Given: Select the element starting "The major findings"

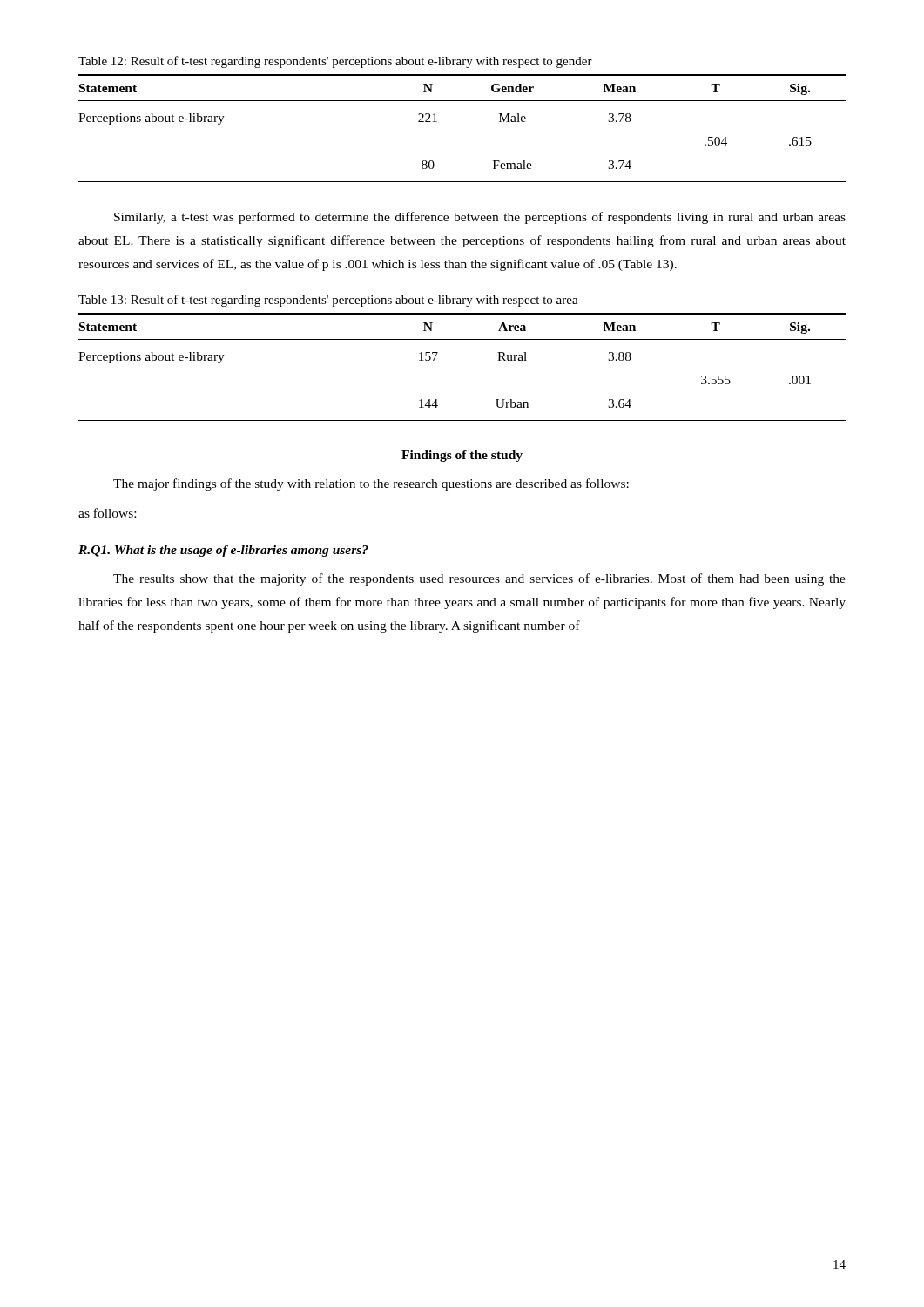Looking at the screenshot, I should coord(371,483).
